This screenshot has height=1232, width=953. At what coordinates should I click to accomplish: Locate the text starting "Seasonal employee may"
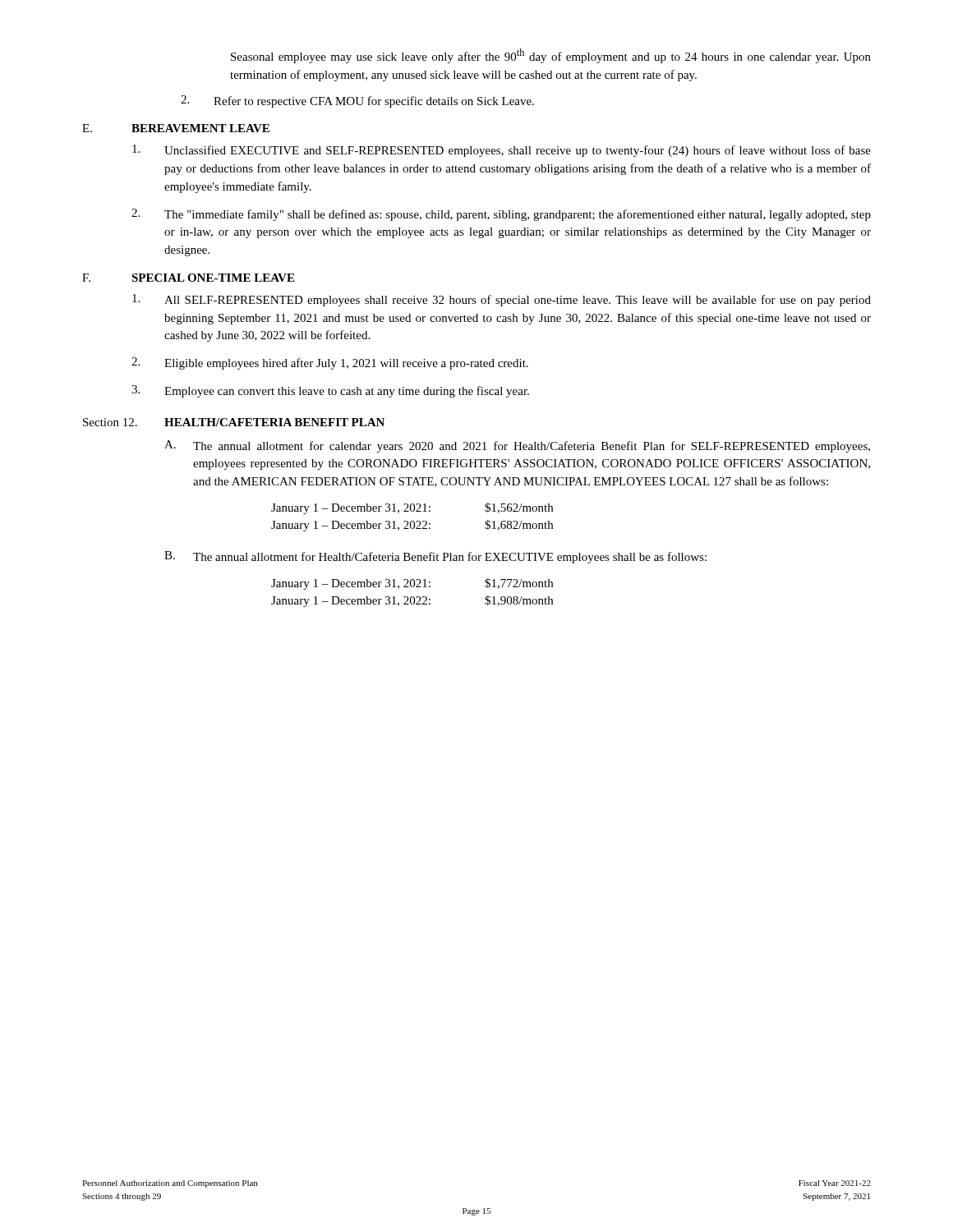(x=550, y=64)
